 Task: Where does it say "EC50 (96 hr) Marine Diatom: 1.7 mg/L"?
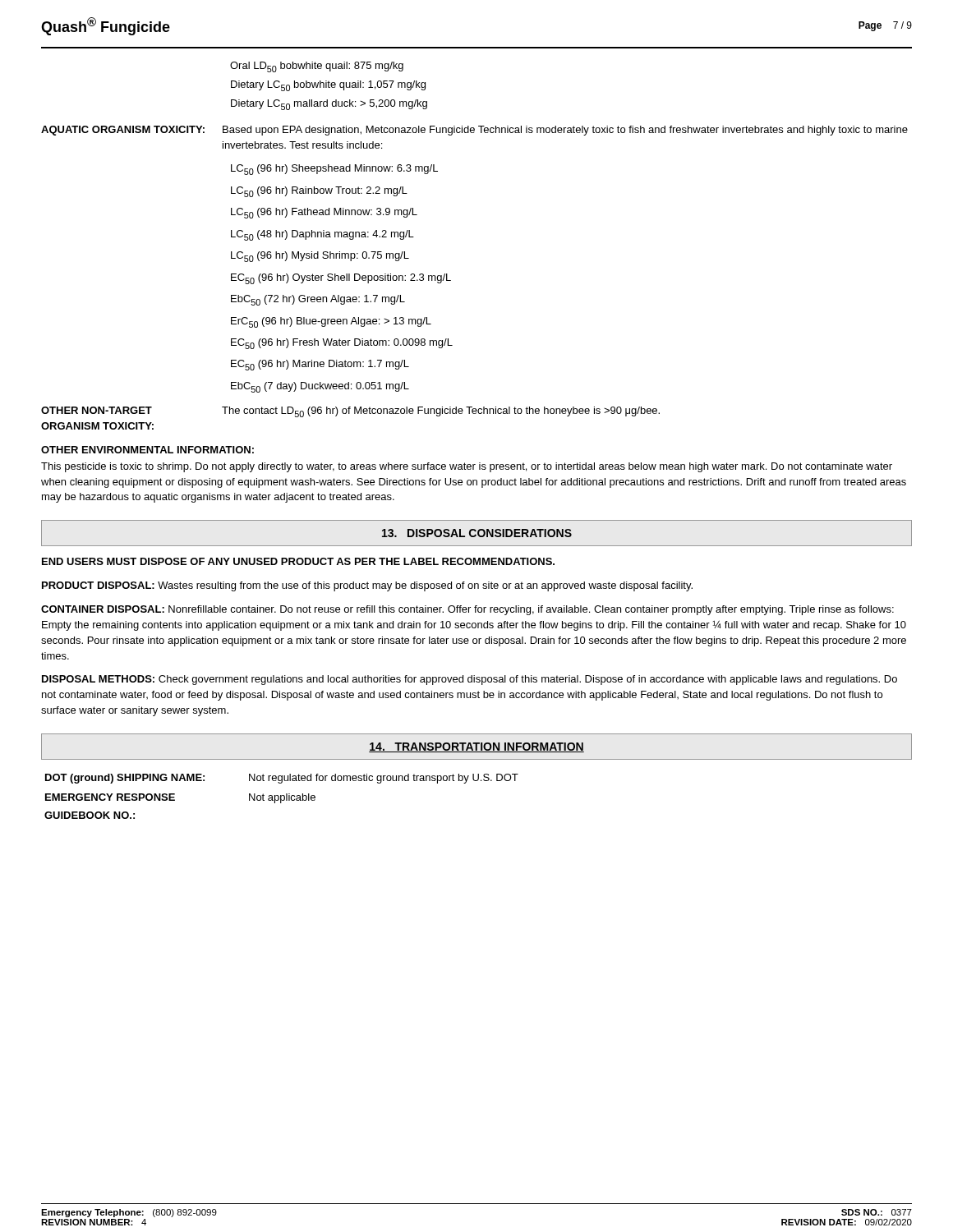click(x=320, y=365)
